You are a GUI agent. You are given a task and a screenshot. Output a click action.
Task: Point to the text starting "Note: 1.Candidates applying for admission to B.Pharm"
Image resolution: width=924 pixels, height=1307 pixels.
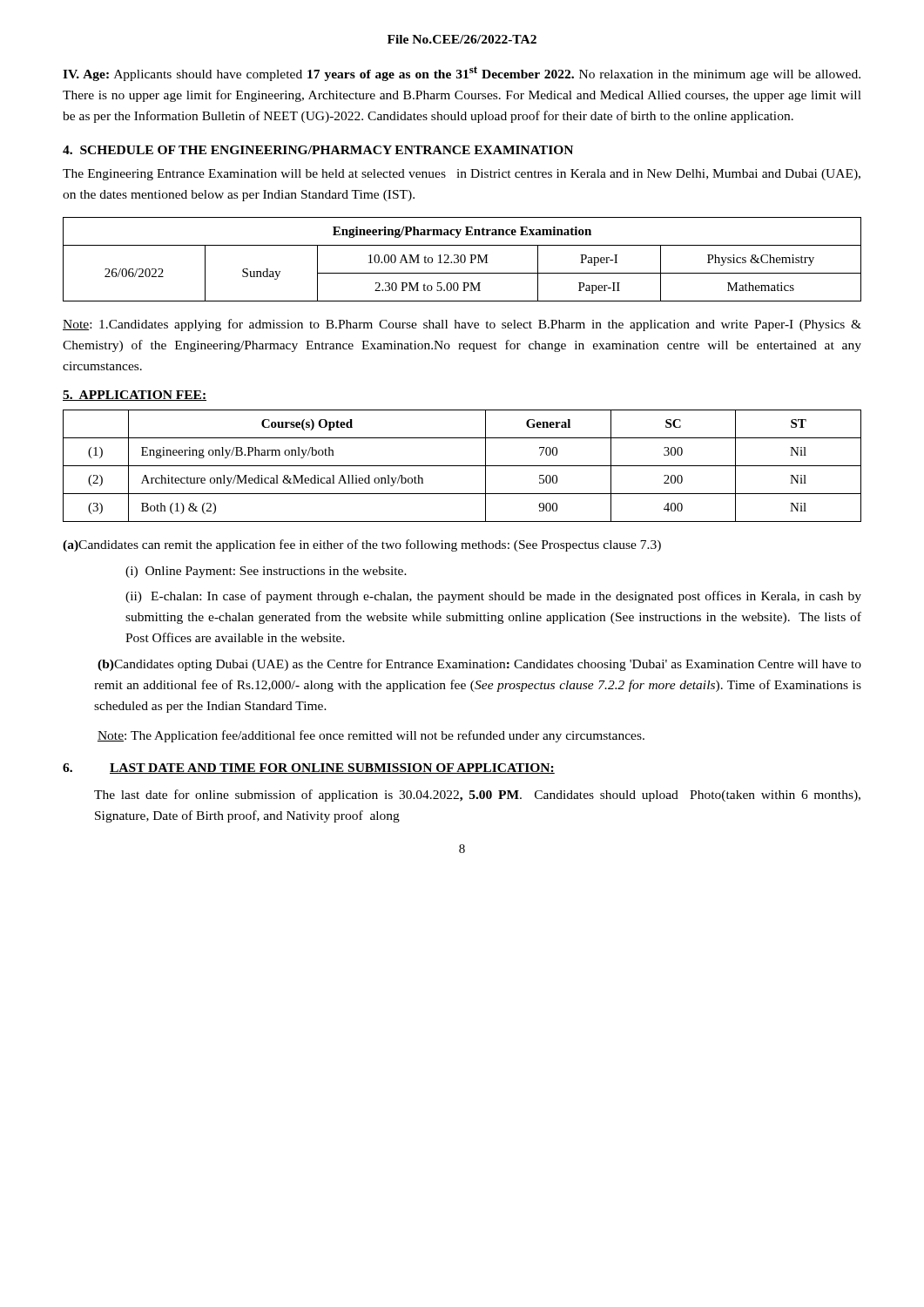(462, 345)
